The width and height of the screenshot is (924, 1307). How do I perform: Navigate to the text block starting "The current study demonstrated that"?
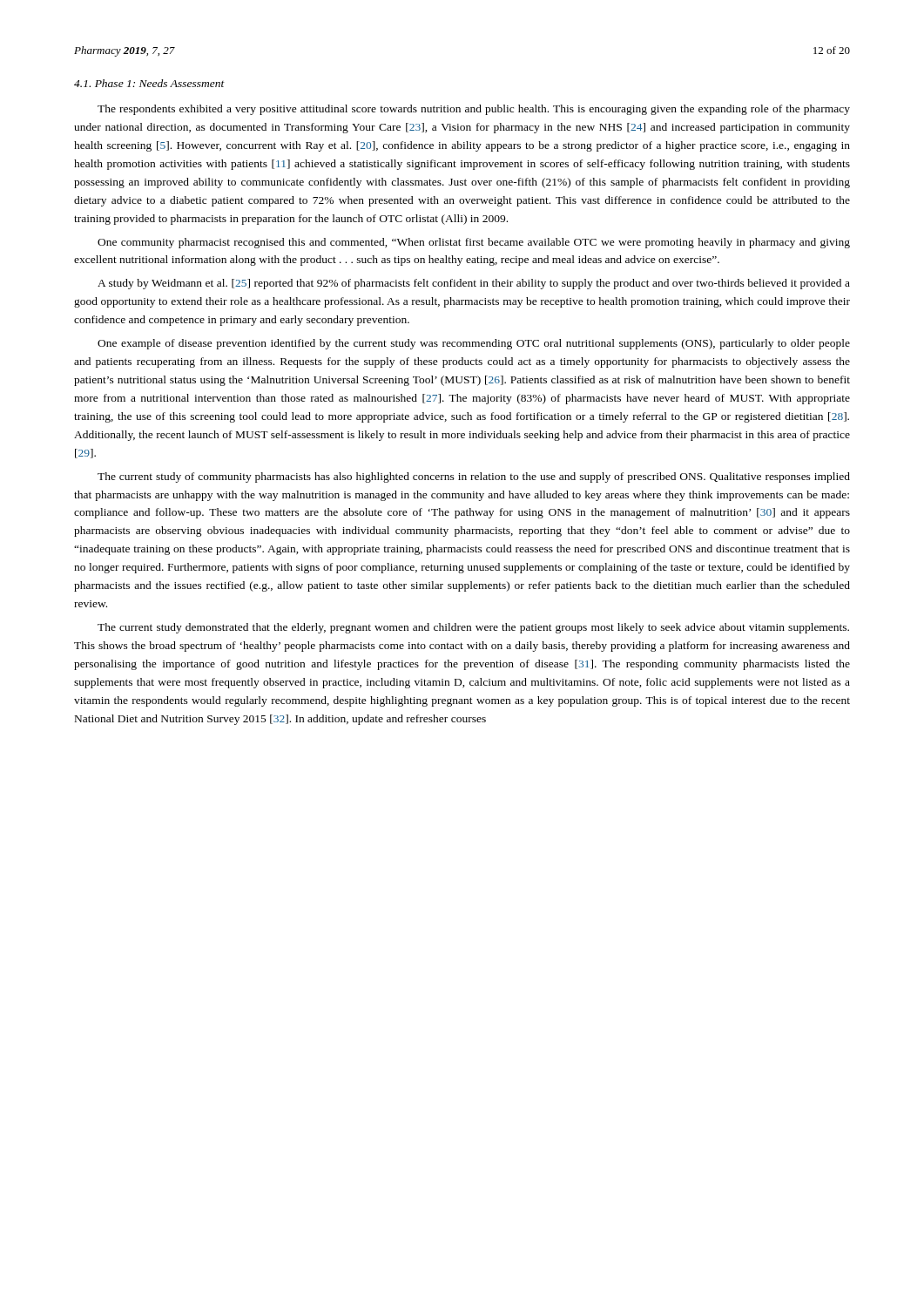coord(462,672)
